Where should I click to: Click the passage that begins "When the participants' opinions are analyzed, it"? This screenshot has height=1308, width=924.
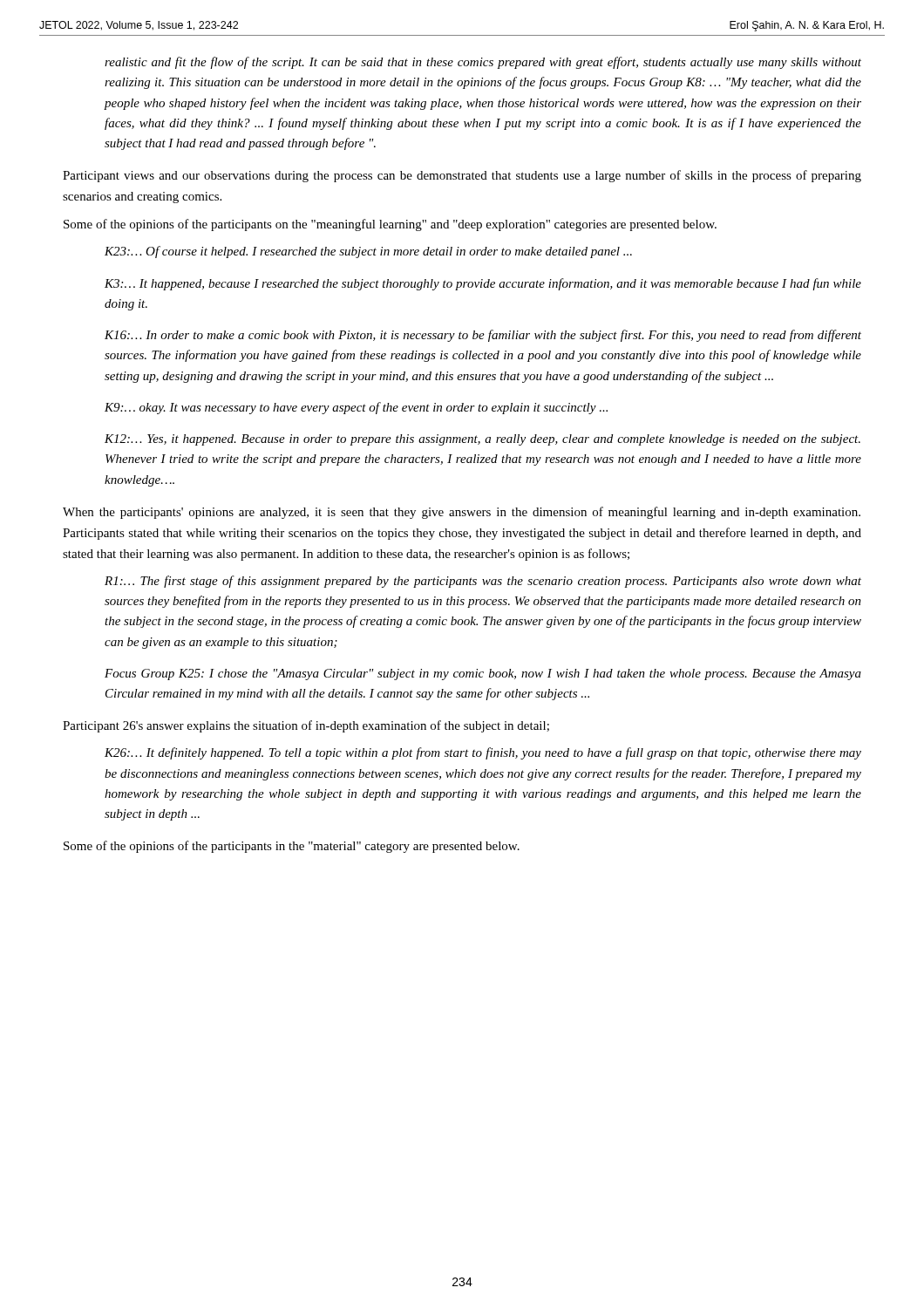[462, 533]
